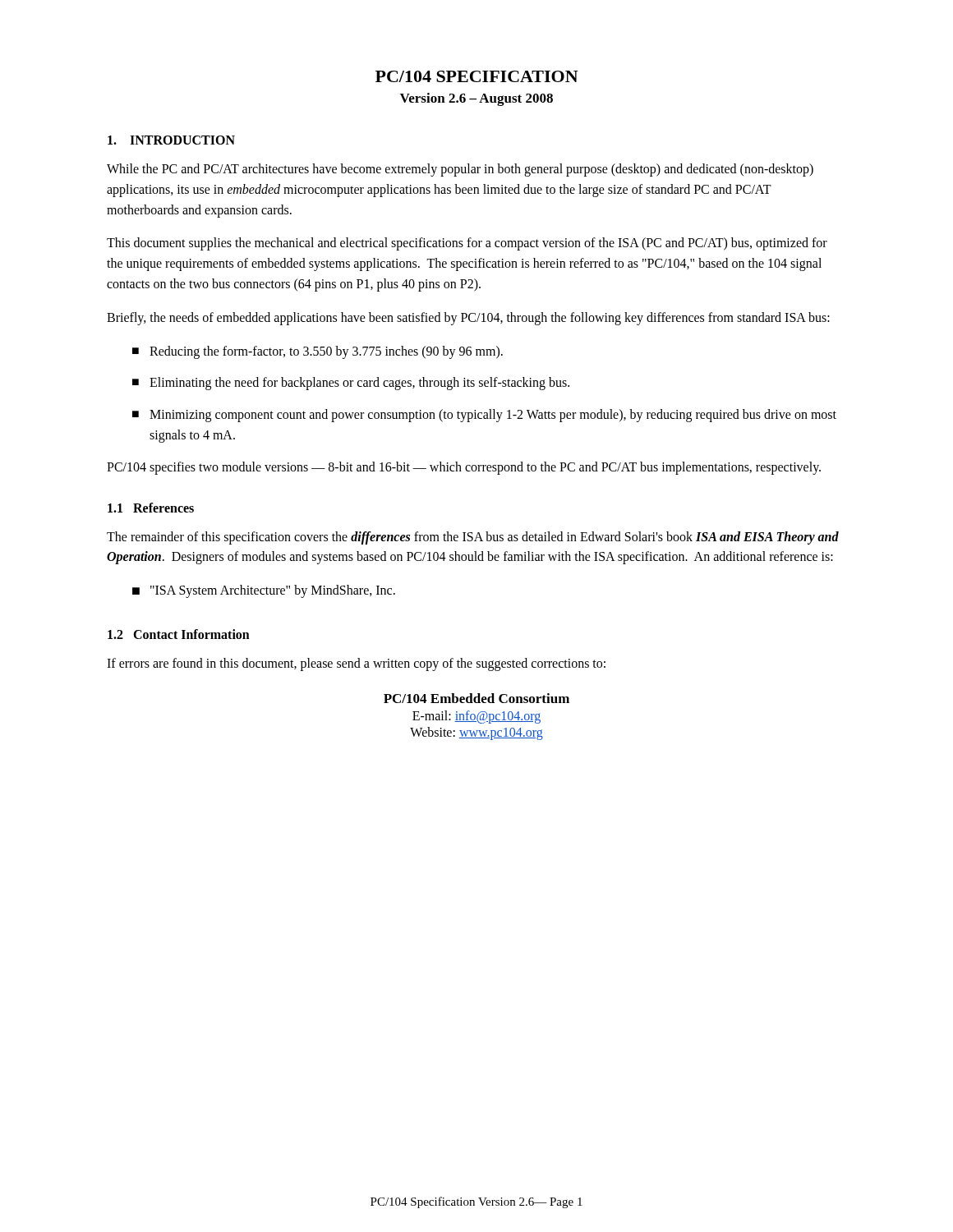Find the title on this page that starts "PC/104 SPECIFICATION Version 2.6 –"
This screenshot has height=1232, width=953.
(x=476, y=86)
